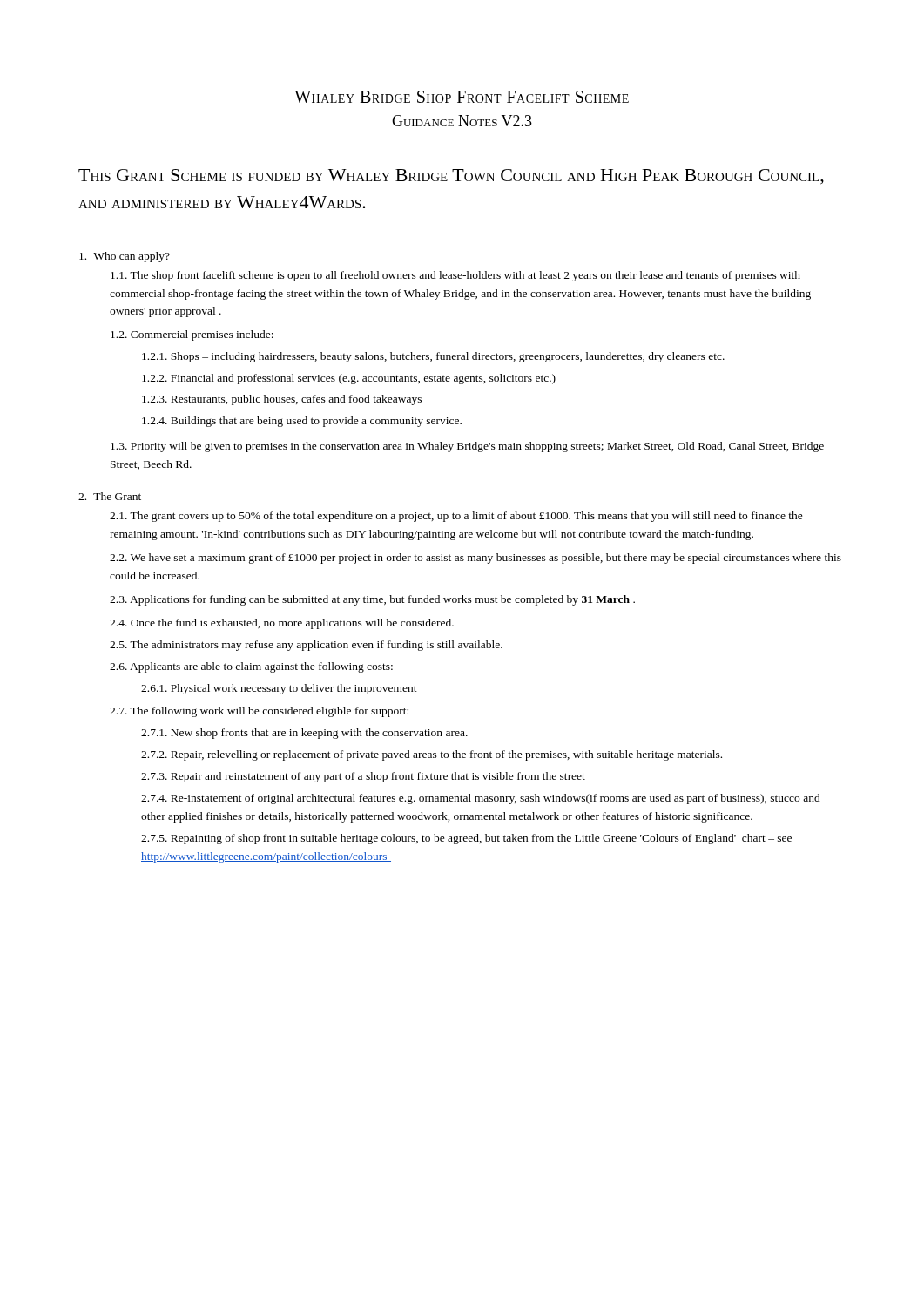
Task: Select the region starting "2. Commercial premises"
Action: point(192,334)
